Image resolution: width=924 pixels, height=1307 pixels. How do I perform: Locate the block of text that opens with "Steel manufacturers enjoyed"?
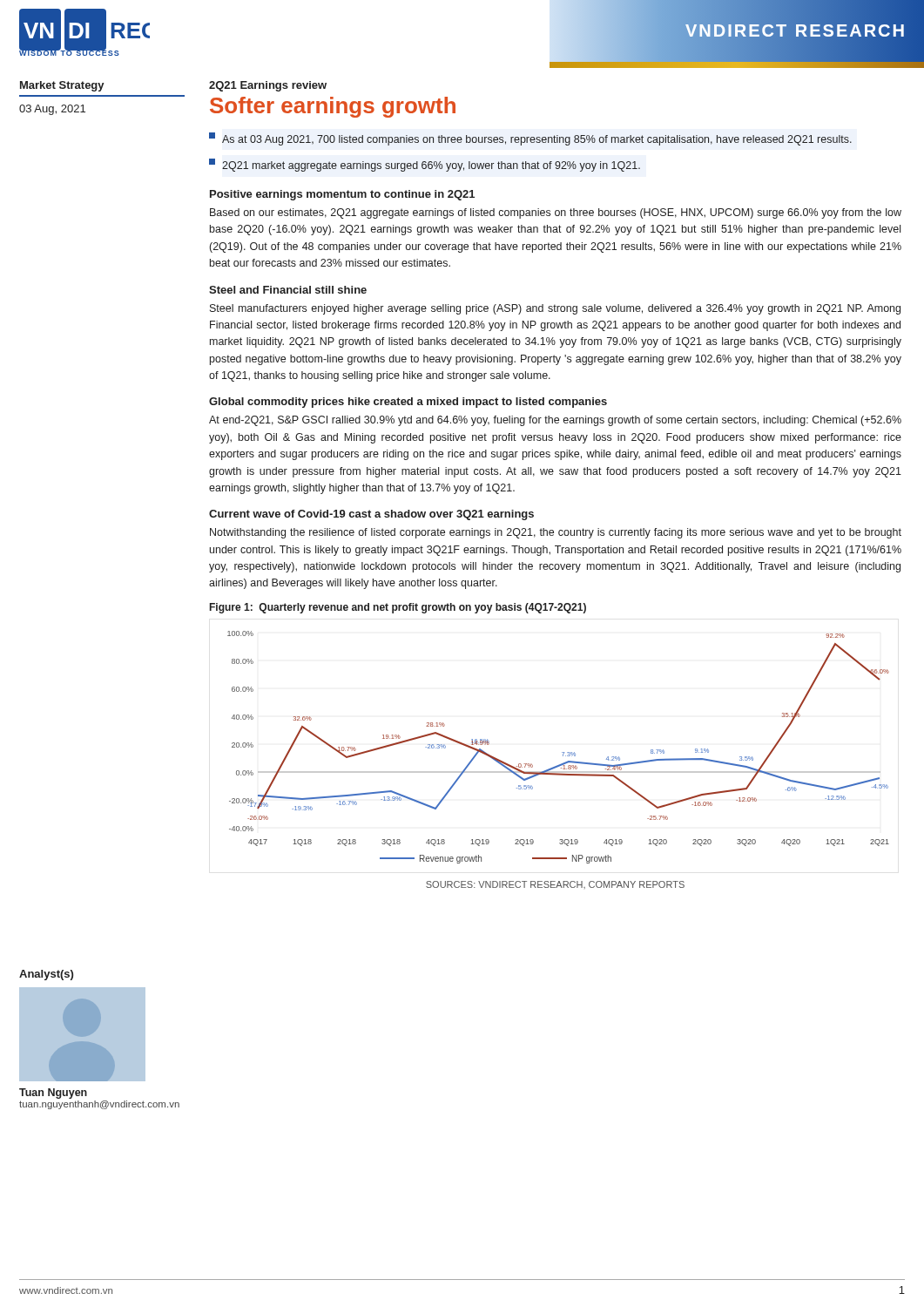(555, 342)
